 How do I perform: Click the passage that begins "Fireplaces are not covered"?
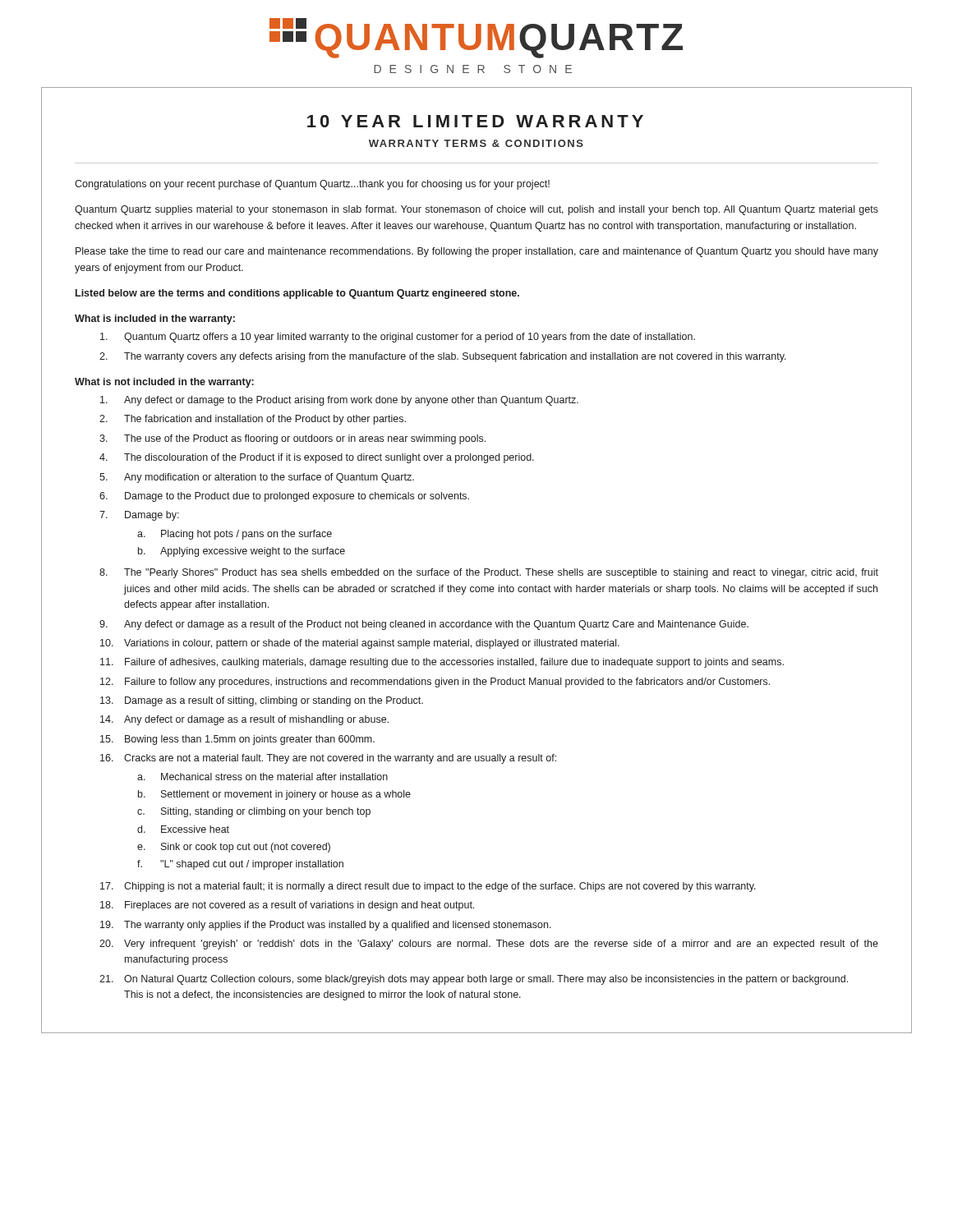click(x=299, y=906)
